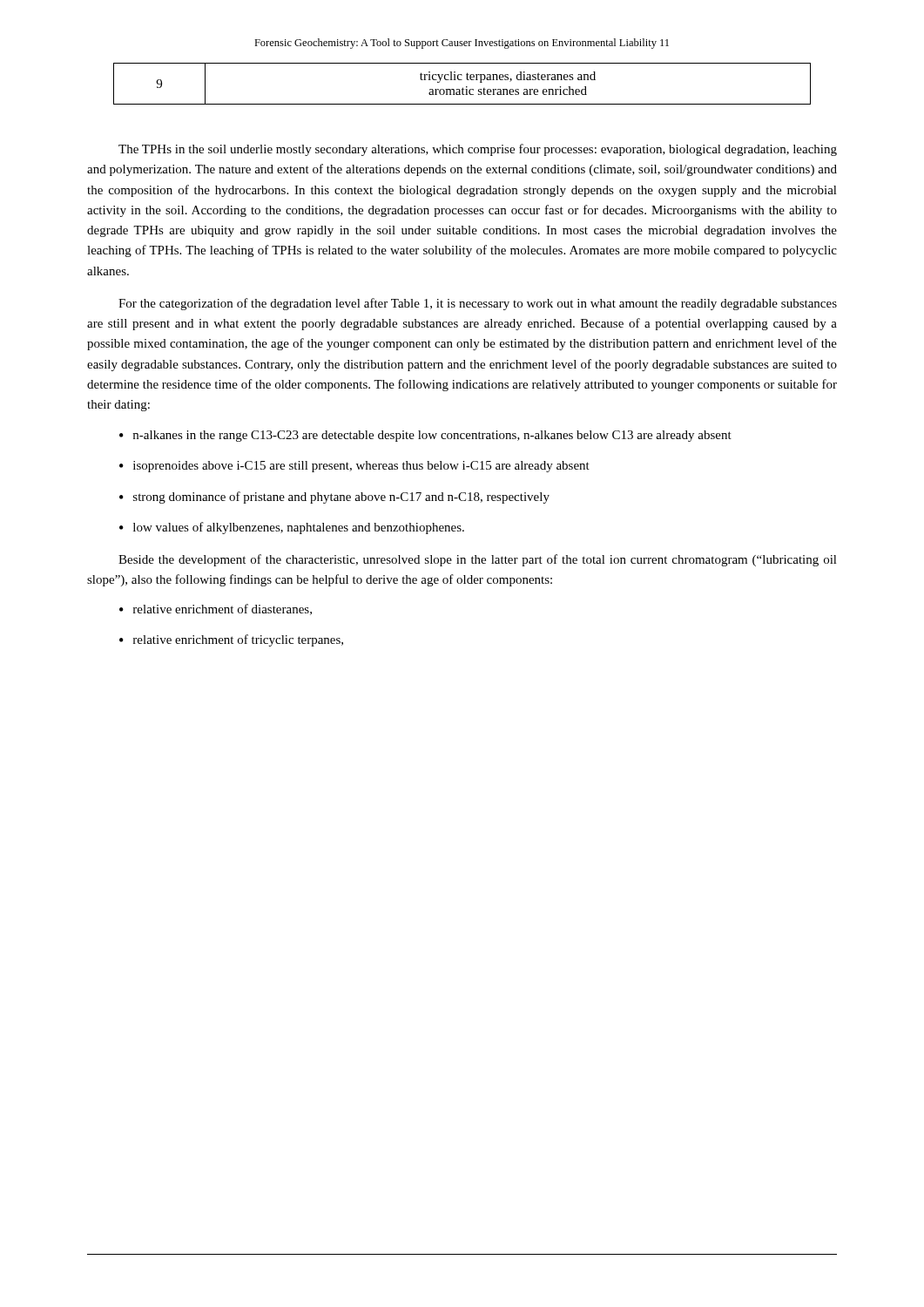924x1307 pixels.
Task: Find the list item that reads "• isoprenoides above i-C15 are still present,"
Action: point(478,467)
